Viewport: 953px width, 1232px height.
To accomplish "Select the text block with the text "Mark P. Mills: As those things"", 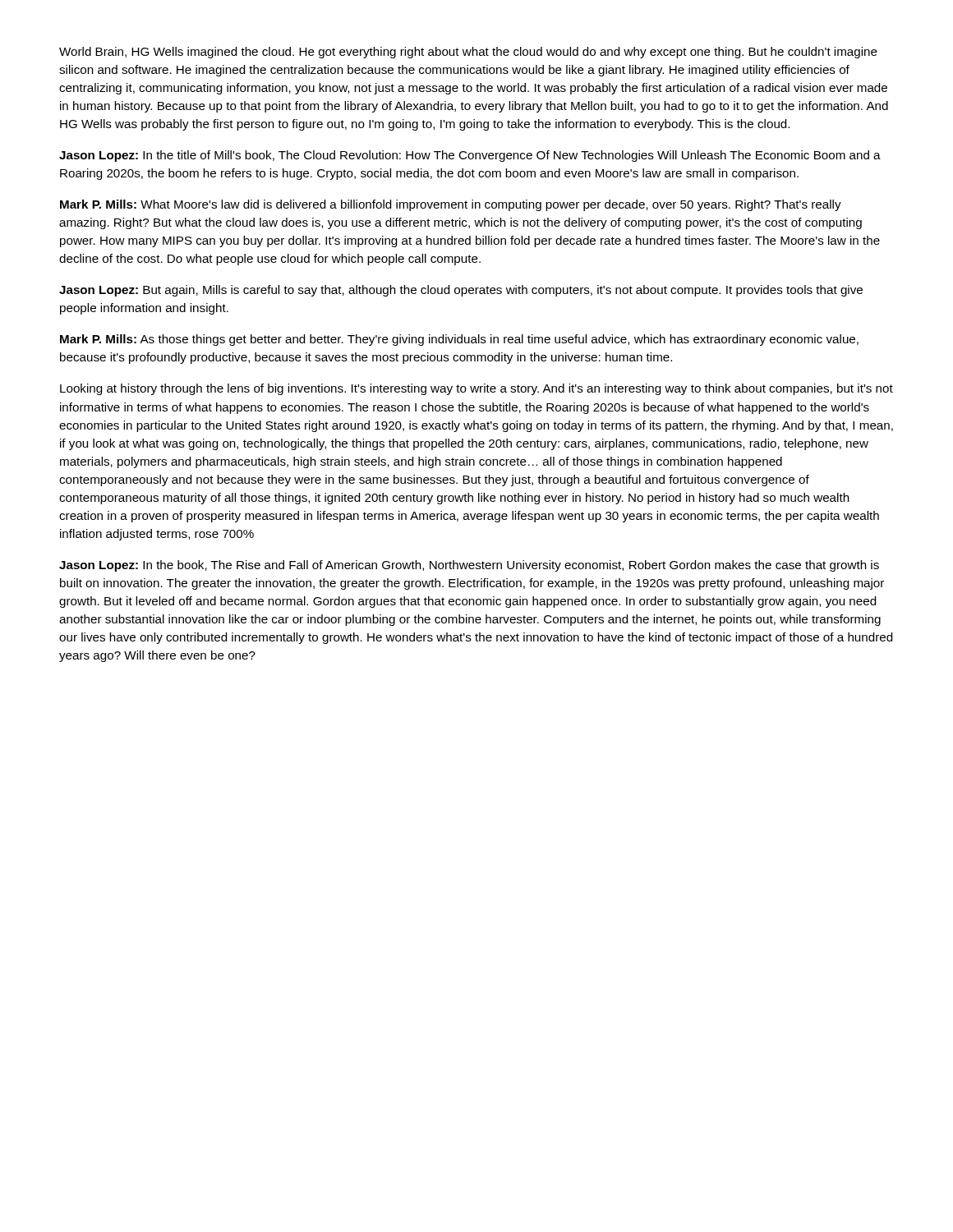I will coord(459,348).
